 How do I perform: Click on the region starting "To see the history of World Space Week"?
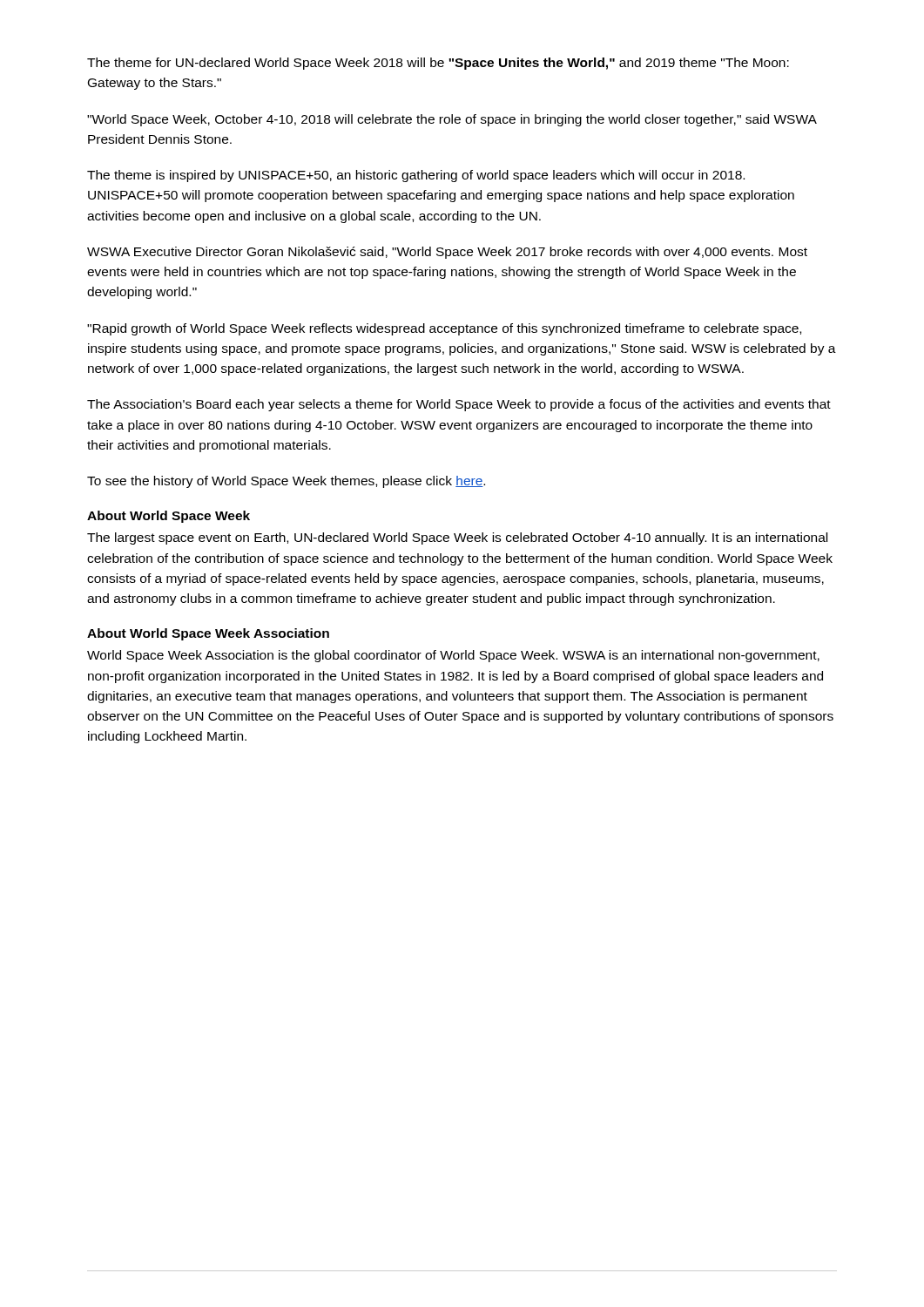click(x=287, y=481)
